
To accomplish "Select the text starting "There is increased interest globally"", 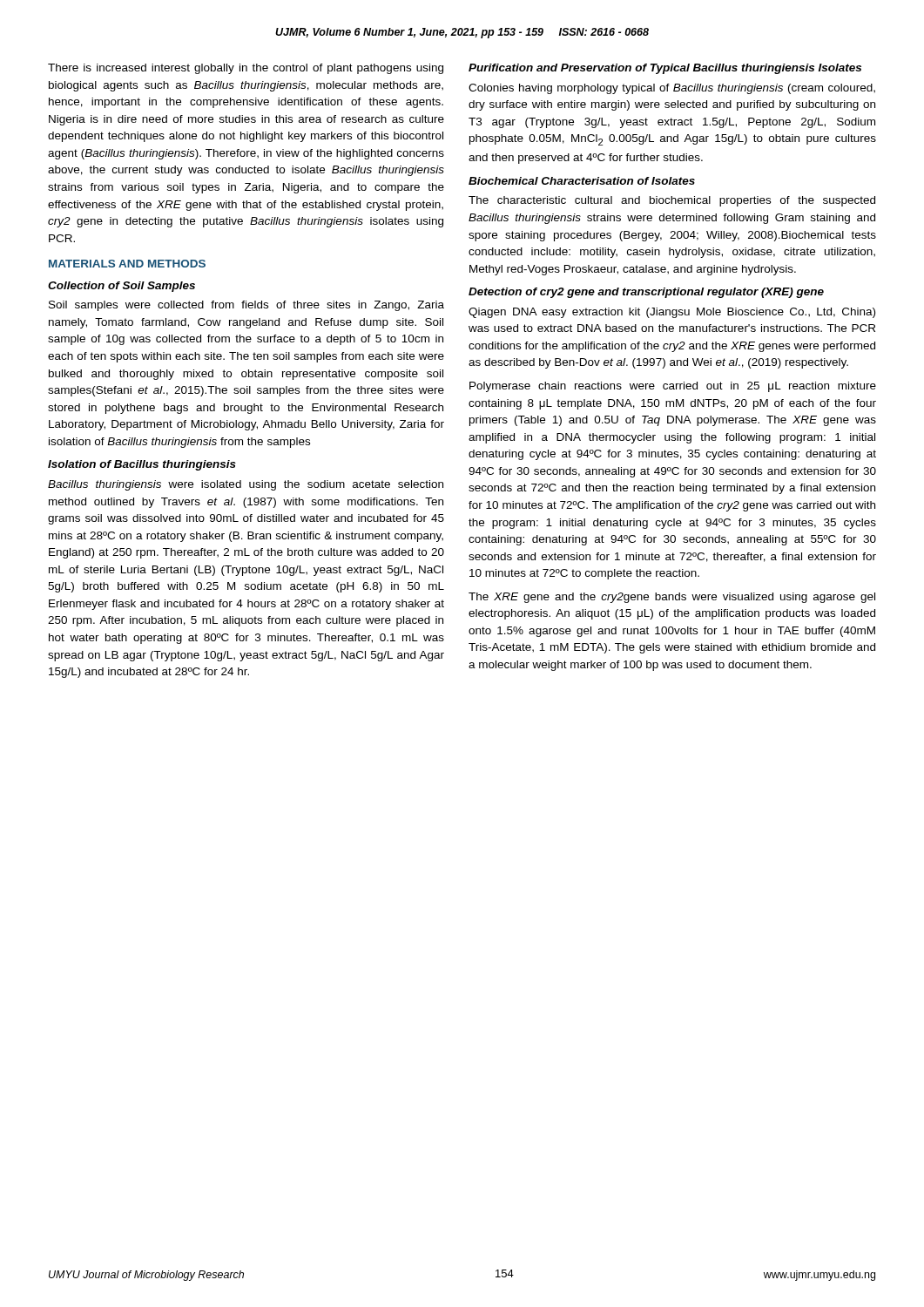I will [246, 153].
